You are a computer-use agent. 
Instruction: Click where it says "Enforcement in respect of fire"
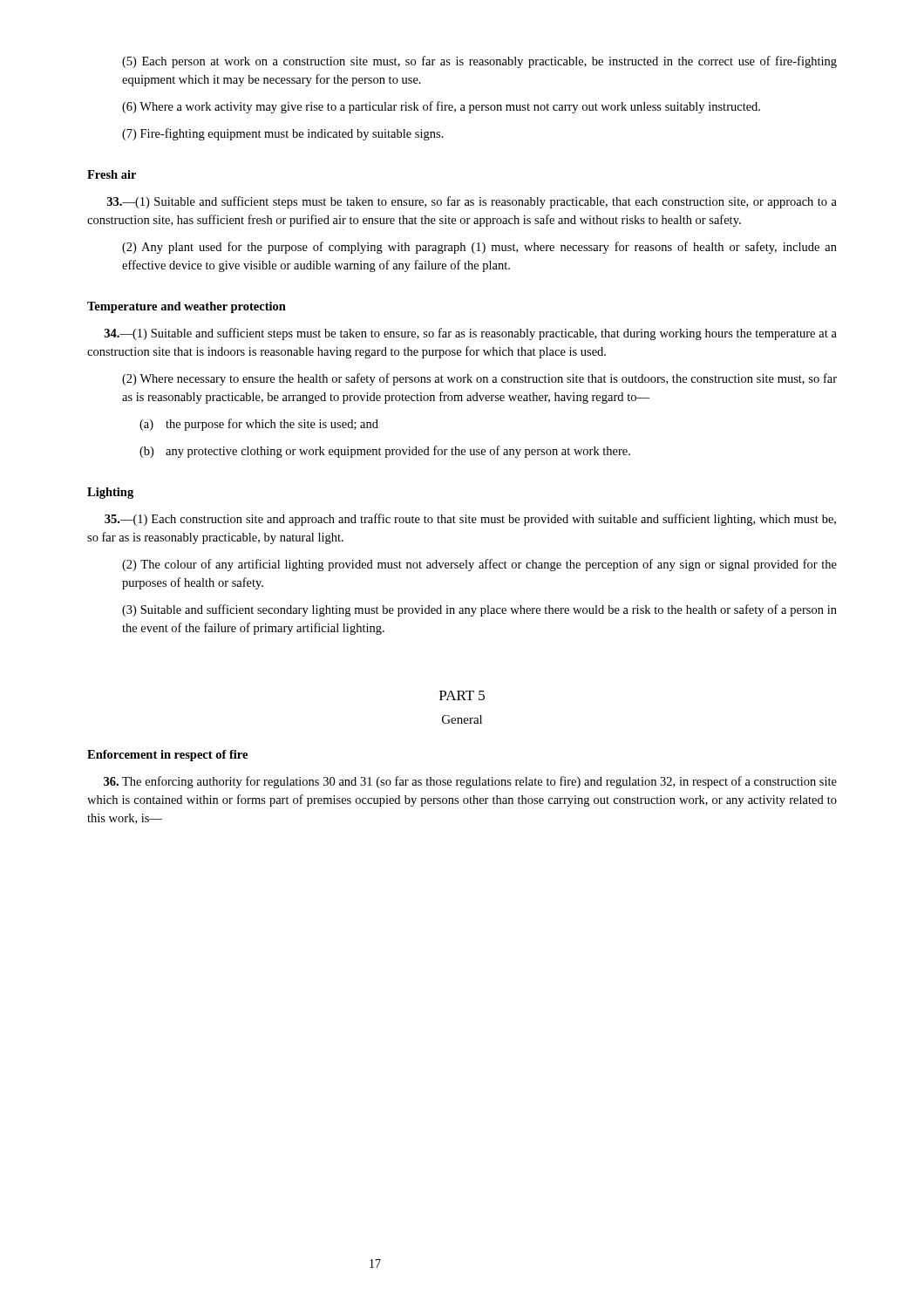tap(168, 754)
